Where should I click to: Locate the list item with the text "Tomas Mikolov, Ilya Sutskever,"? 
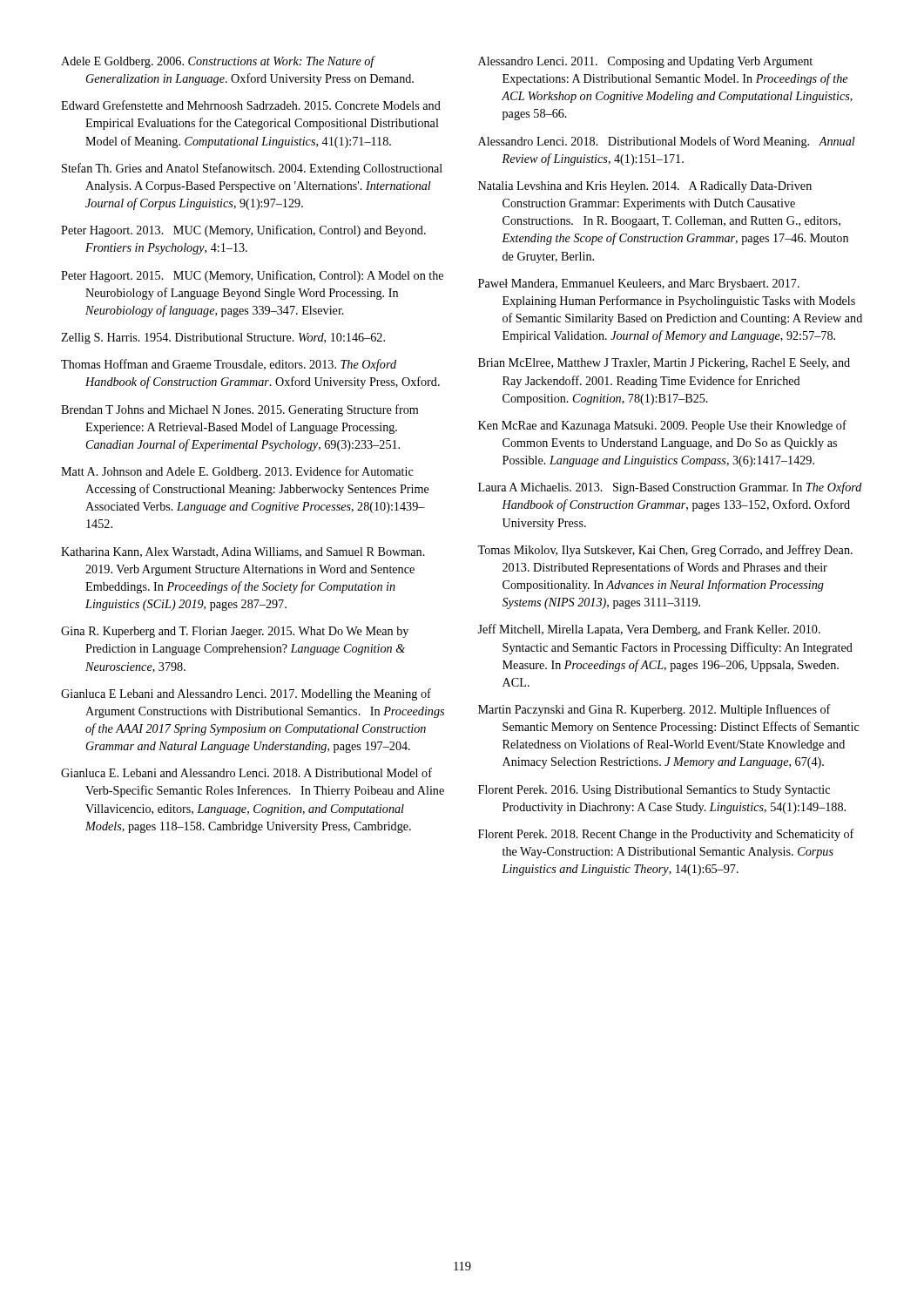coord(665,576)
